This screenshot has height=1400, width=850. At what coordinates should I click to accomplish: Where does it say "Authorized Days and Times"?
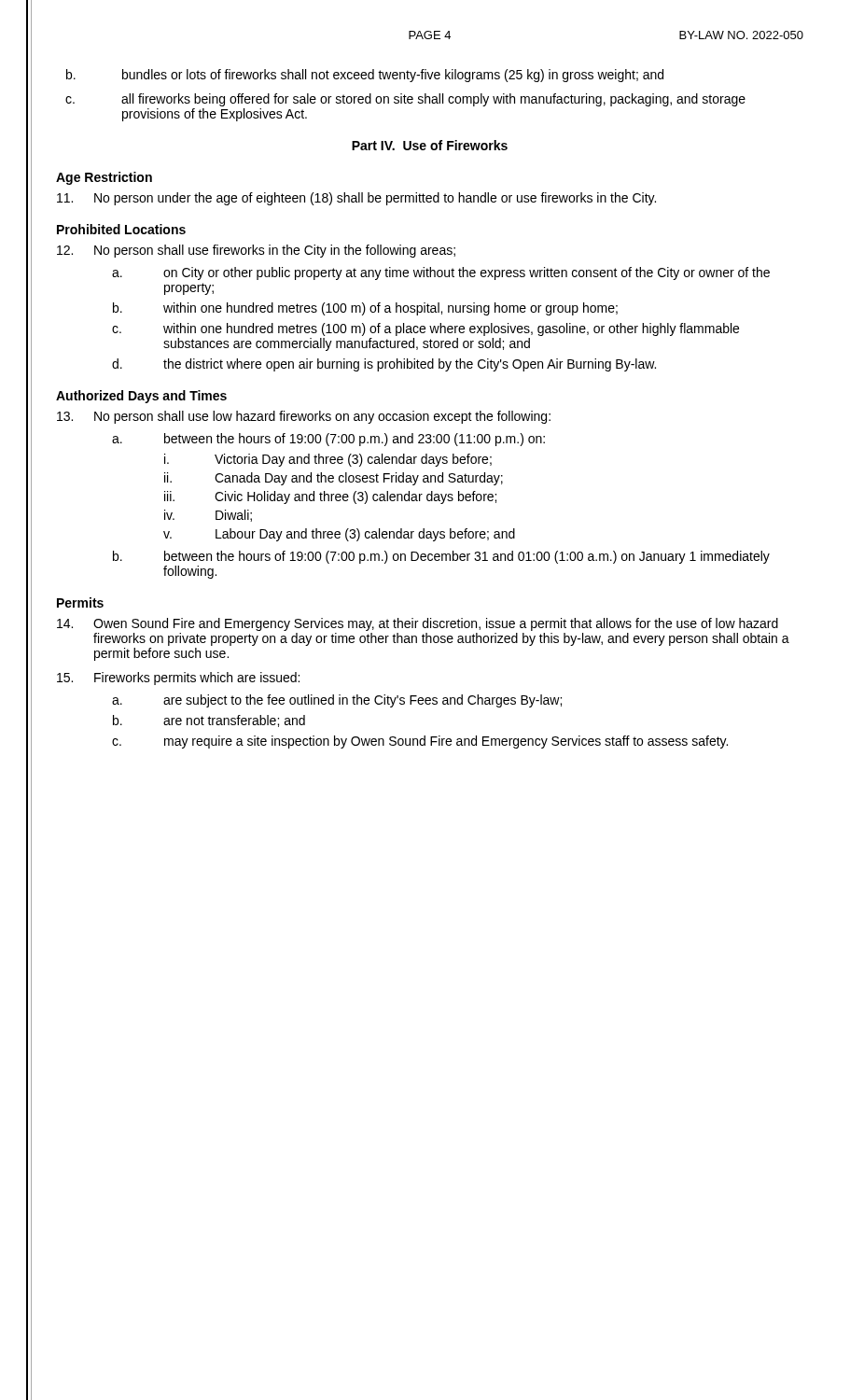point(142,396)
